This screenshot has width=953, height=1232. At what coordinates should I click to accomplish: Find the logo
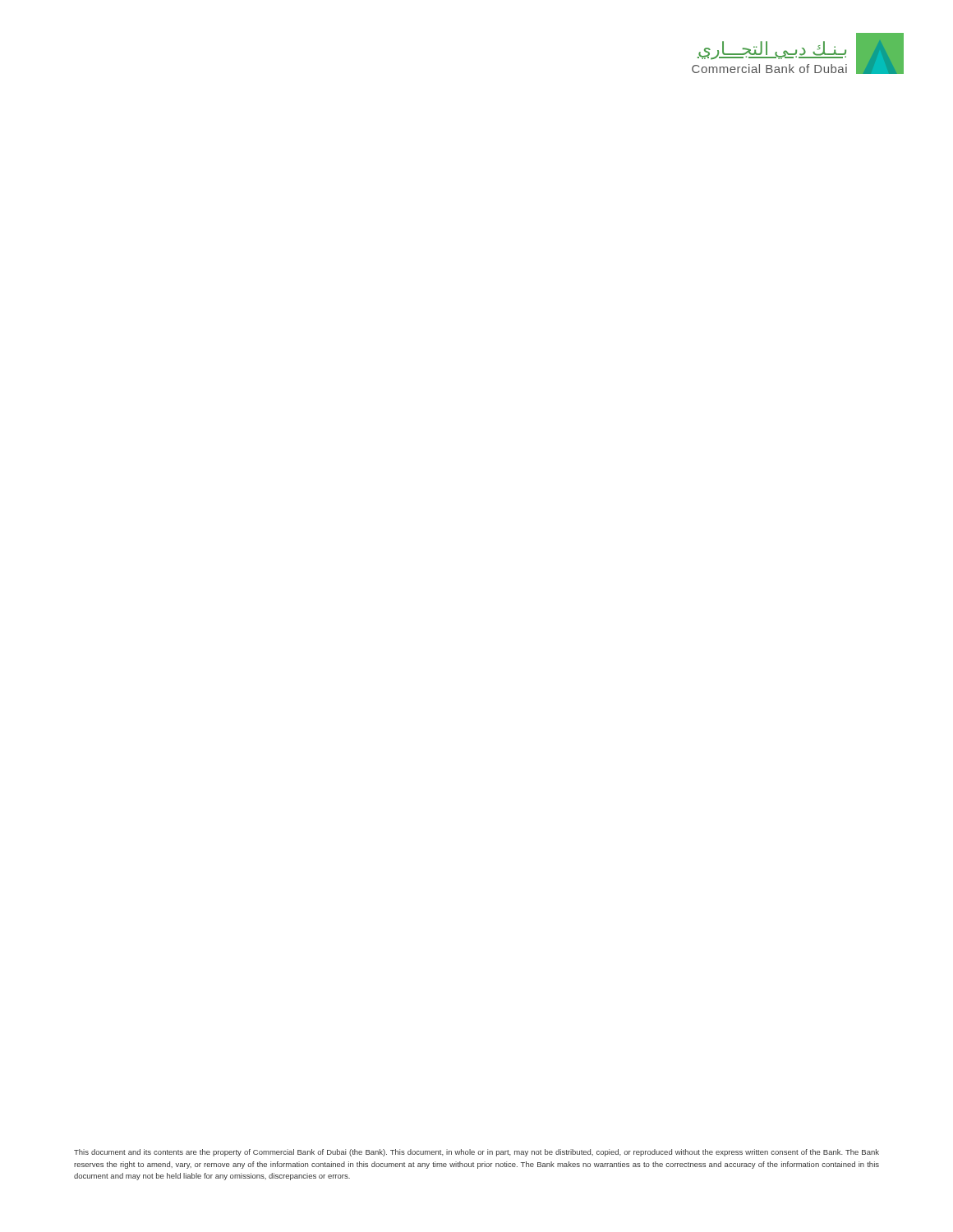point(798,57)
